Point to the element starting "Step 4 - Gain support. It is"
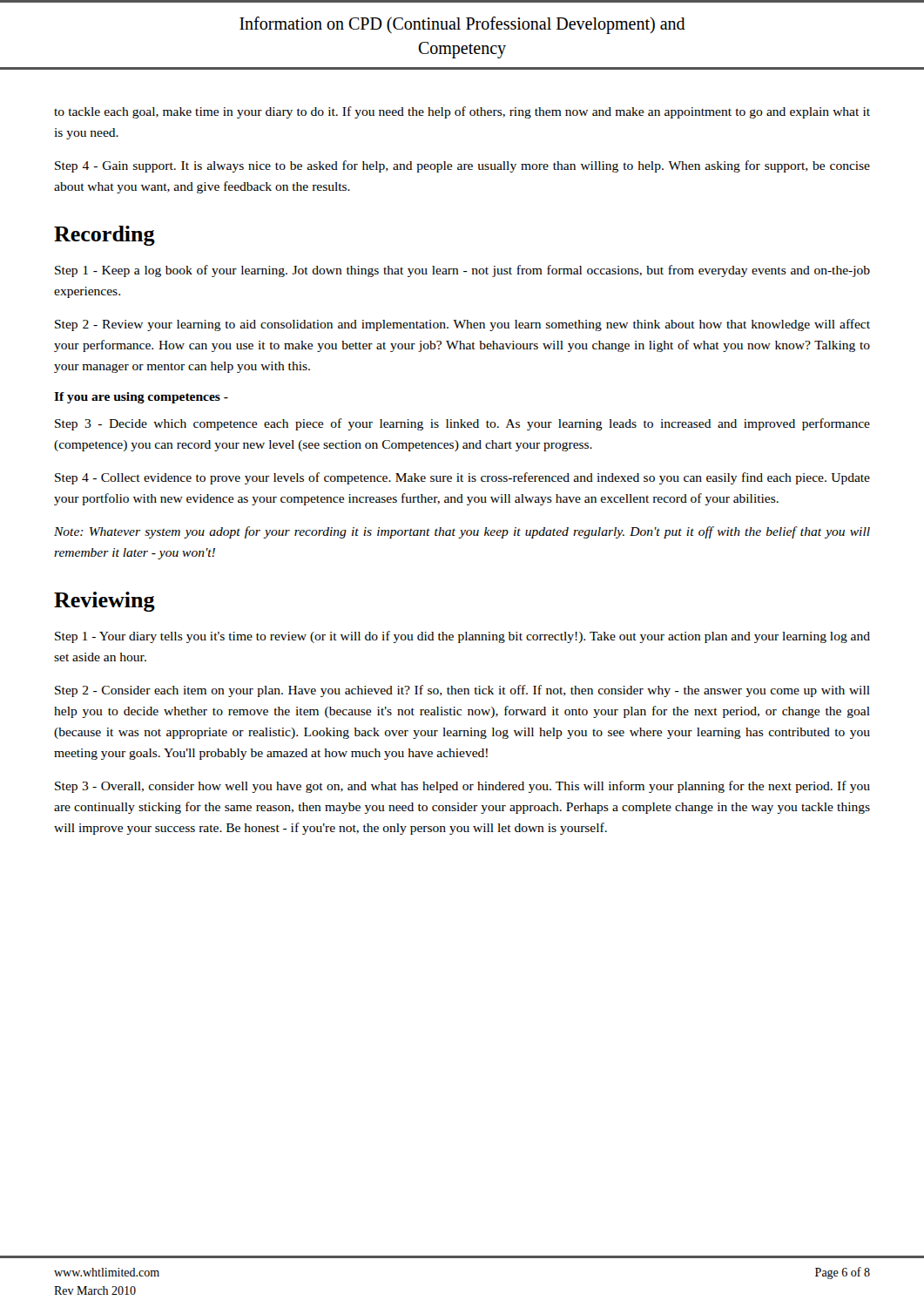 pos(462,176)
